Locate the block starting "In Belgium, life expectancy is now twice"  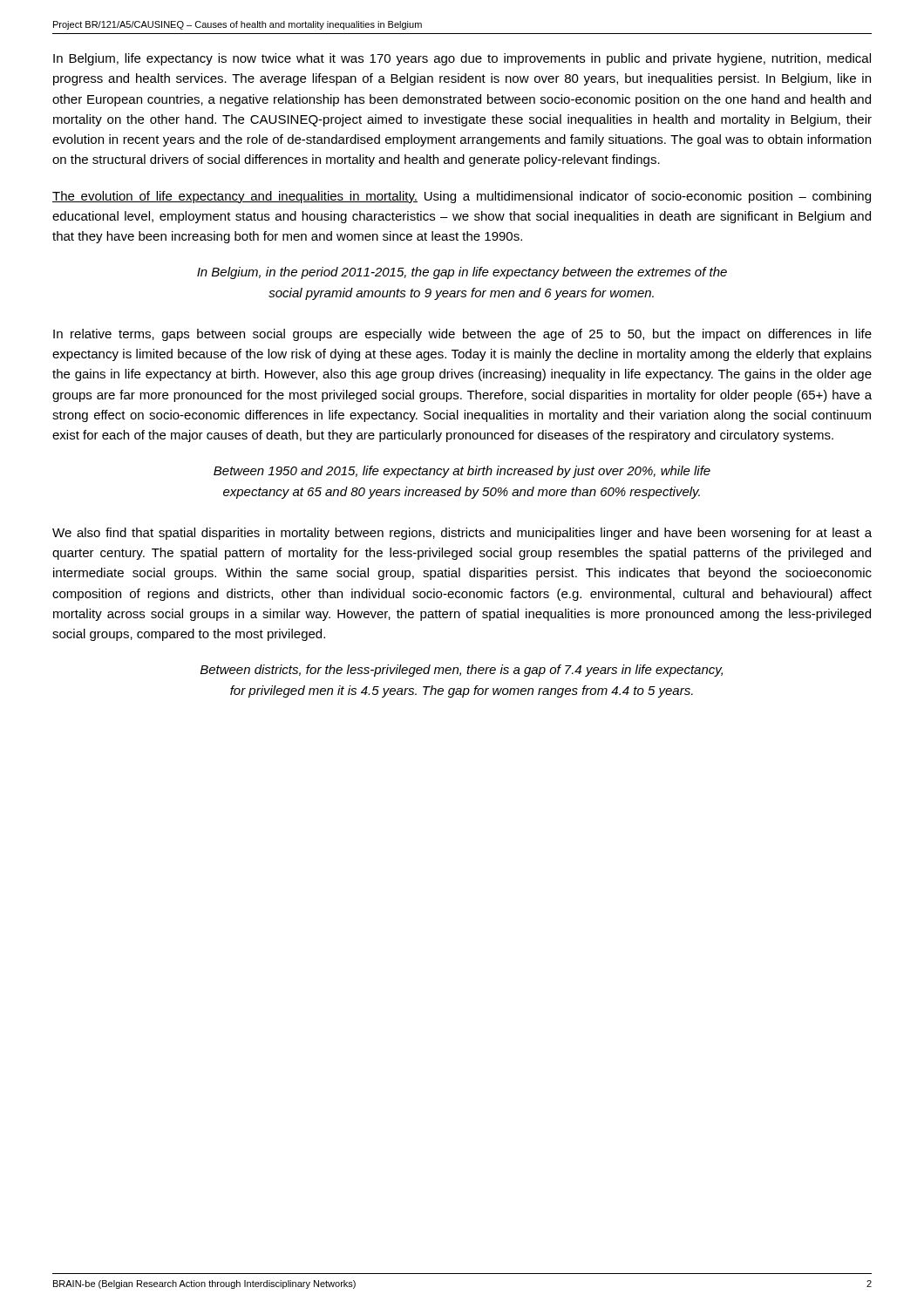click(462, 109)
